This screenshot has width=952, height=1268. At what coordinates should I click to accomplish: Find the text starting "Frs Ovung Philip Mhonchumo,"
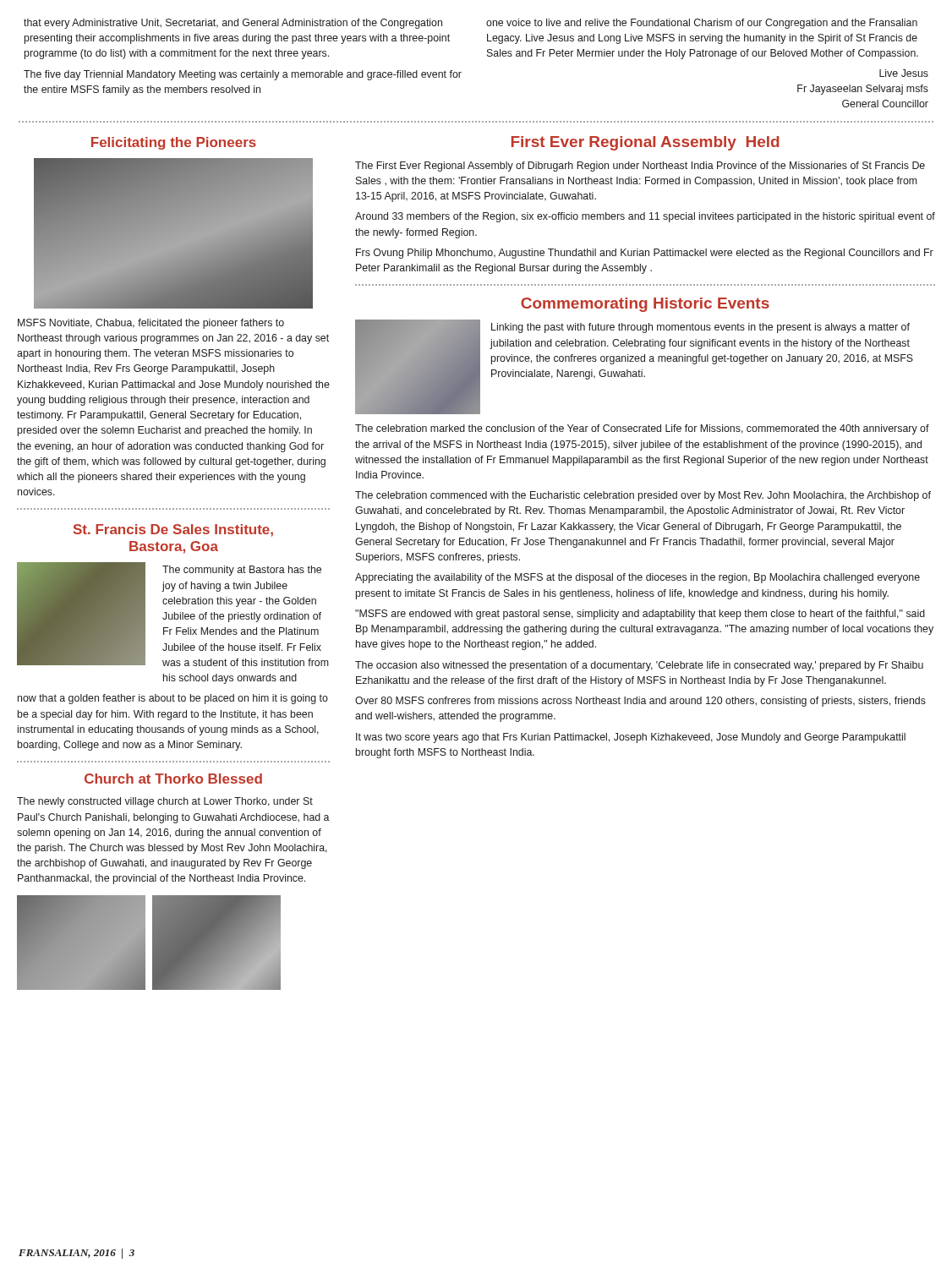644,260
